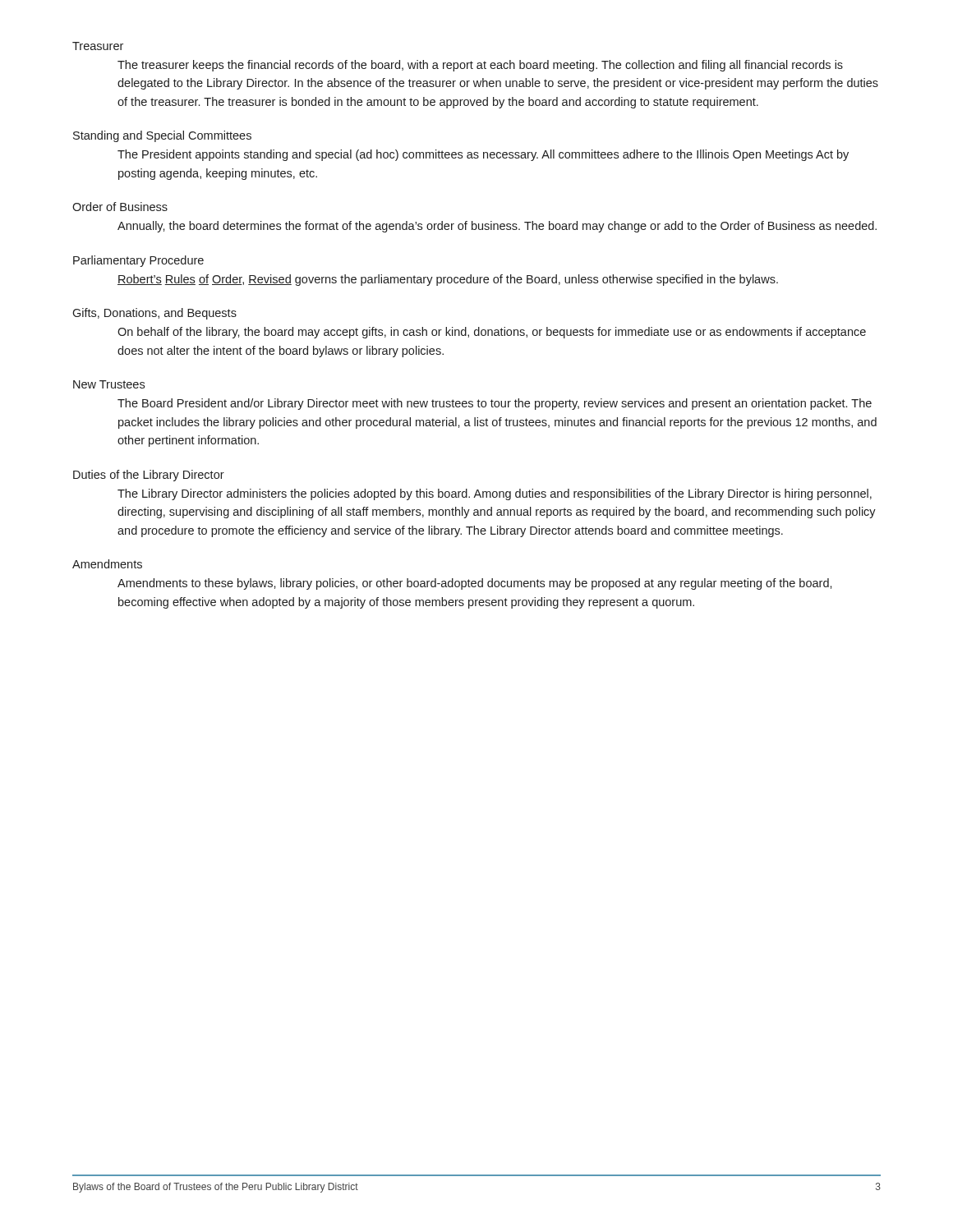This screenshot has width=953, height=1232.
Task: Find the section header containing "Parliamentary Procedure"
Action: tap(138, 260)
